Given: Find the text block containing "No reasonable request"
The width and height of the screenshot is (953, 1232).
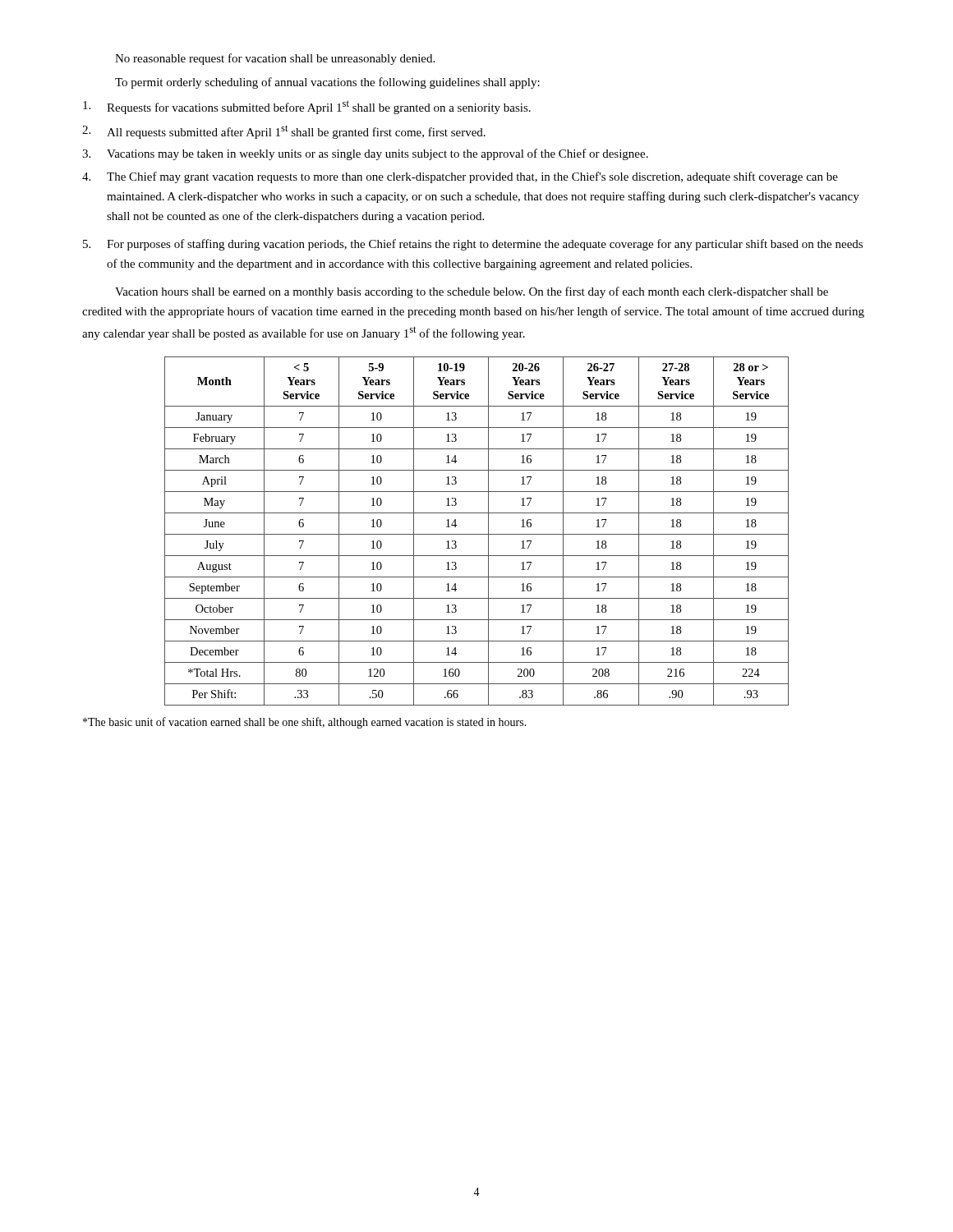Looking at the screenshot, I should point(275,58).
